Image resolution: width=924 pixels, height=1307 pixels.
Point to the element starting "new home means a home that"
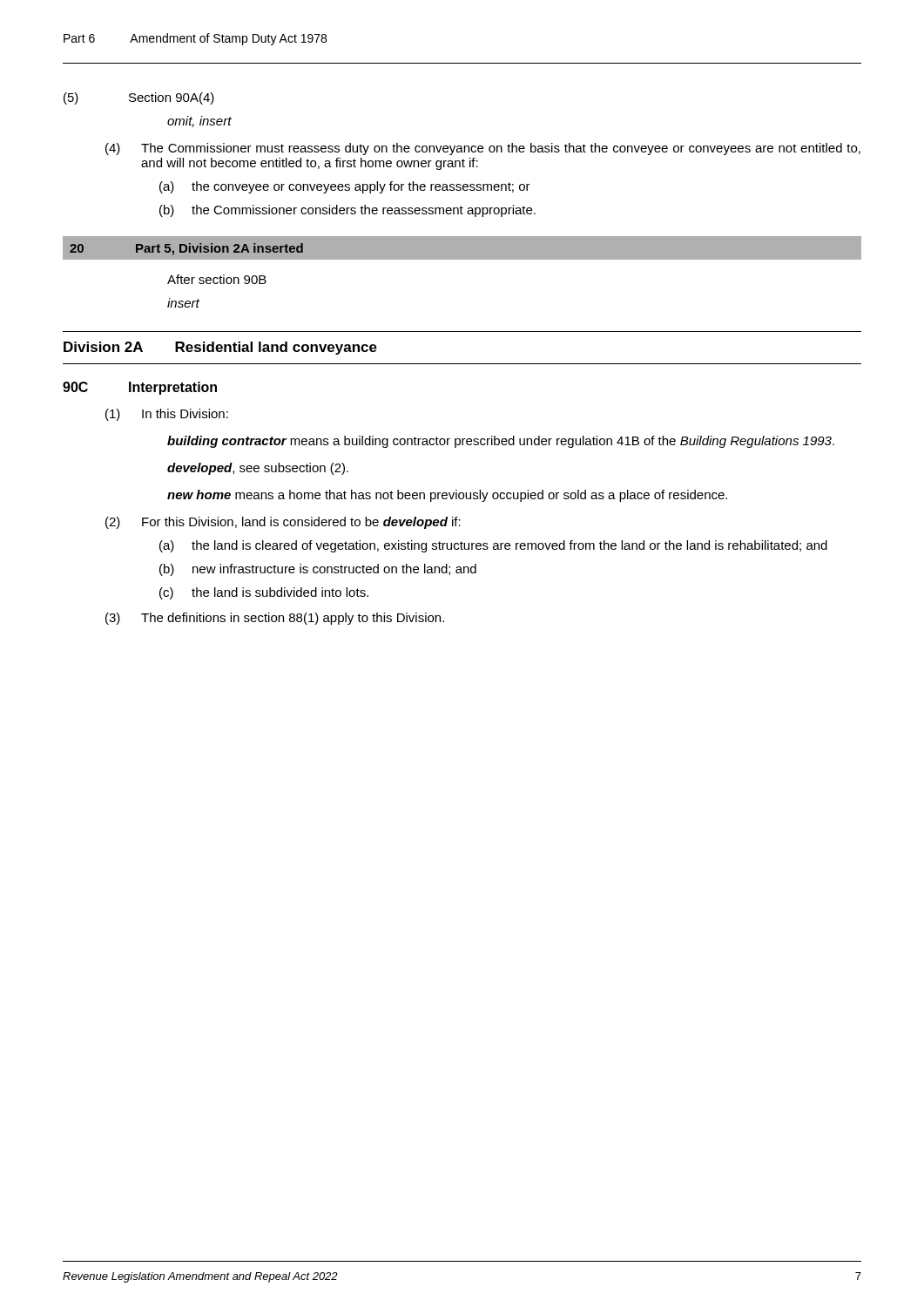(x=448, y=495)
